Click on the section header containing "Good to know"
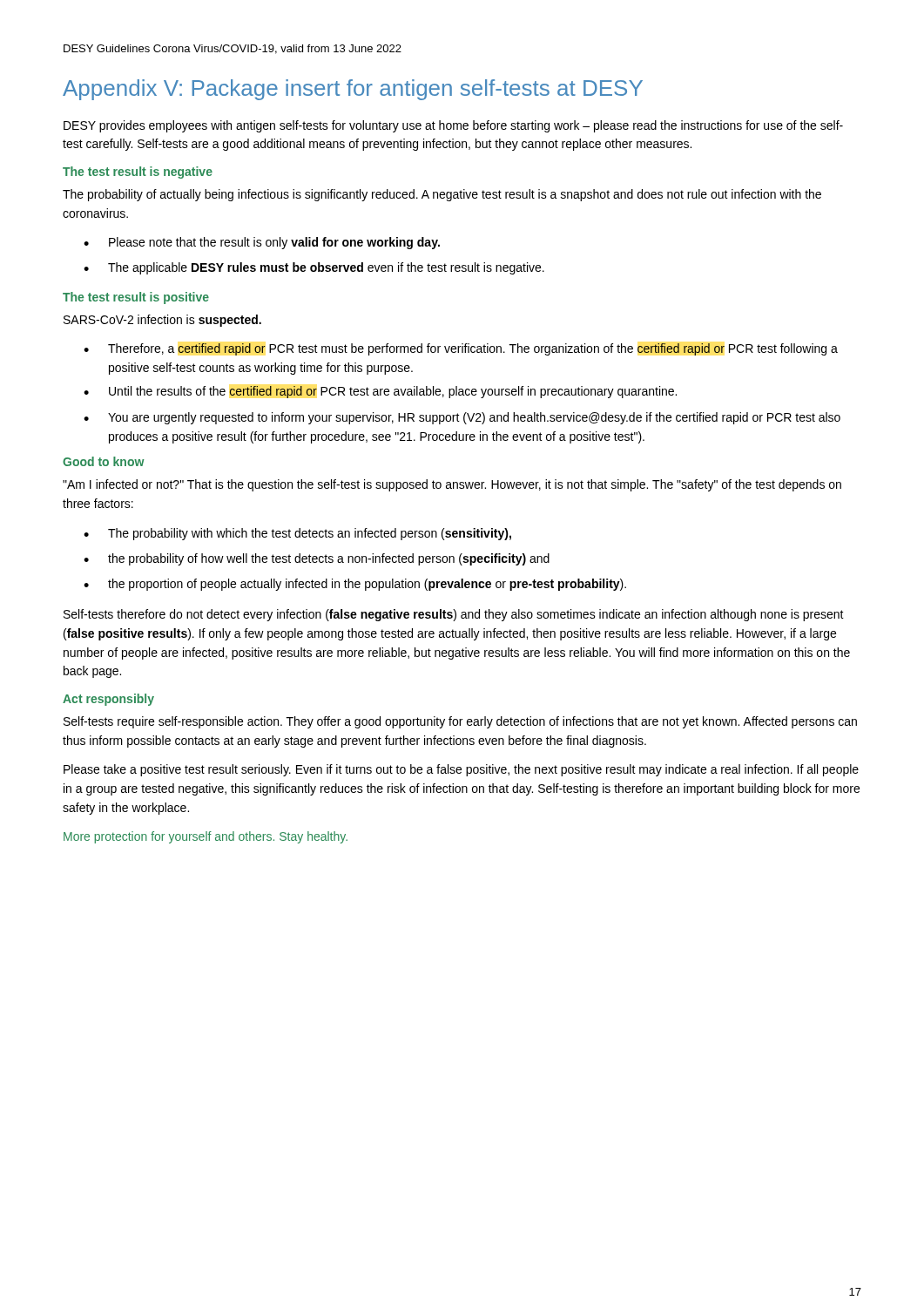924x1307 pixels. (103, 462)
